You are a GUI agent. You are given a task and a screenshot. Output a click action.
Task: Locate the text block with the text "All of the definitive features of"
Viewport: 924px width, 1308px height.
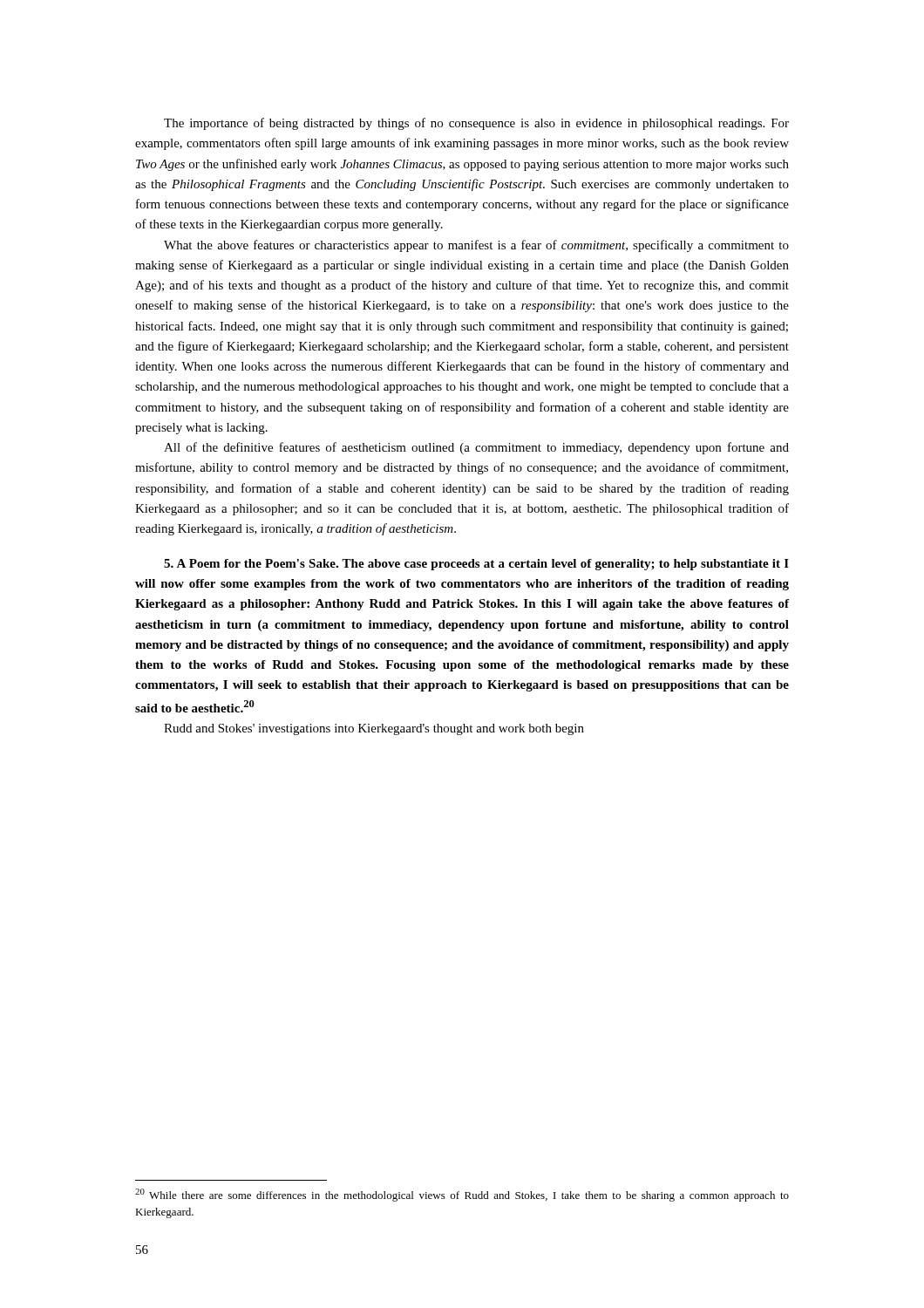462,488
